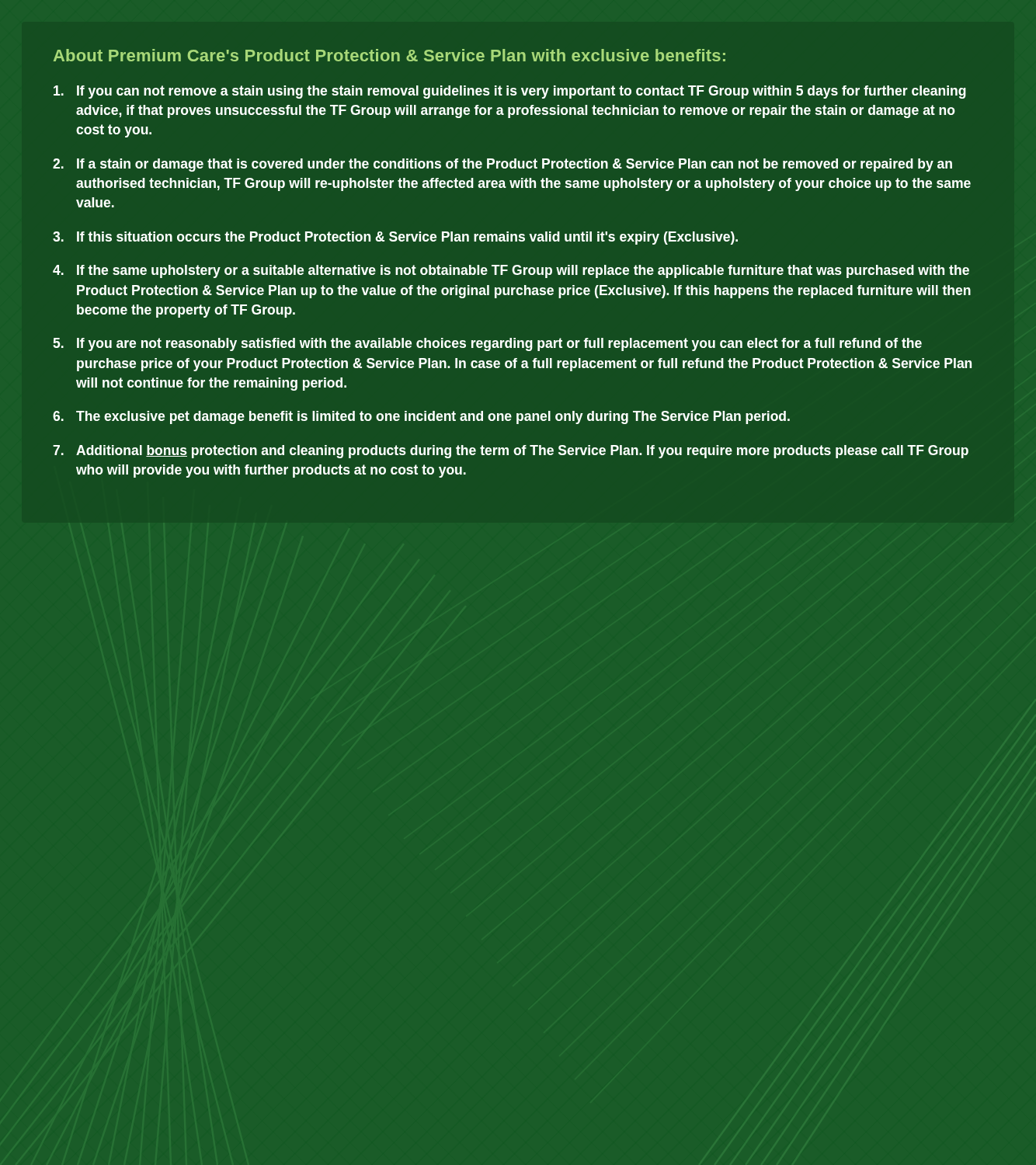The image size is (1036, 1165).
Task: Select the passage starting "7. Additional bonus protection and cleaning"
Action: tap(518, 461)
